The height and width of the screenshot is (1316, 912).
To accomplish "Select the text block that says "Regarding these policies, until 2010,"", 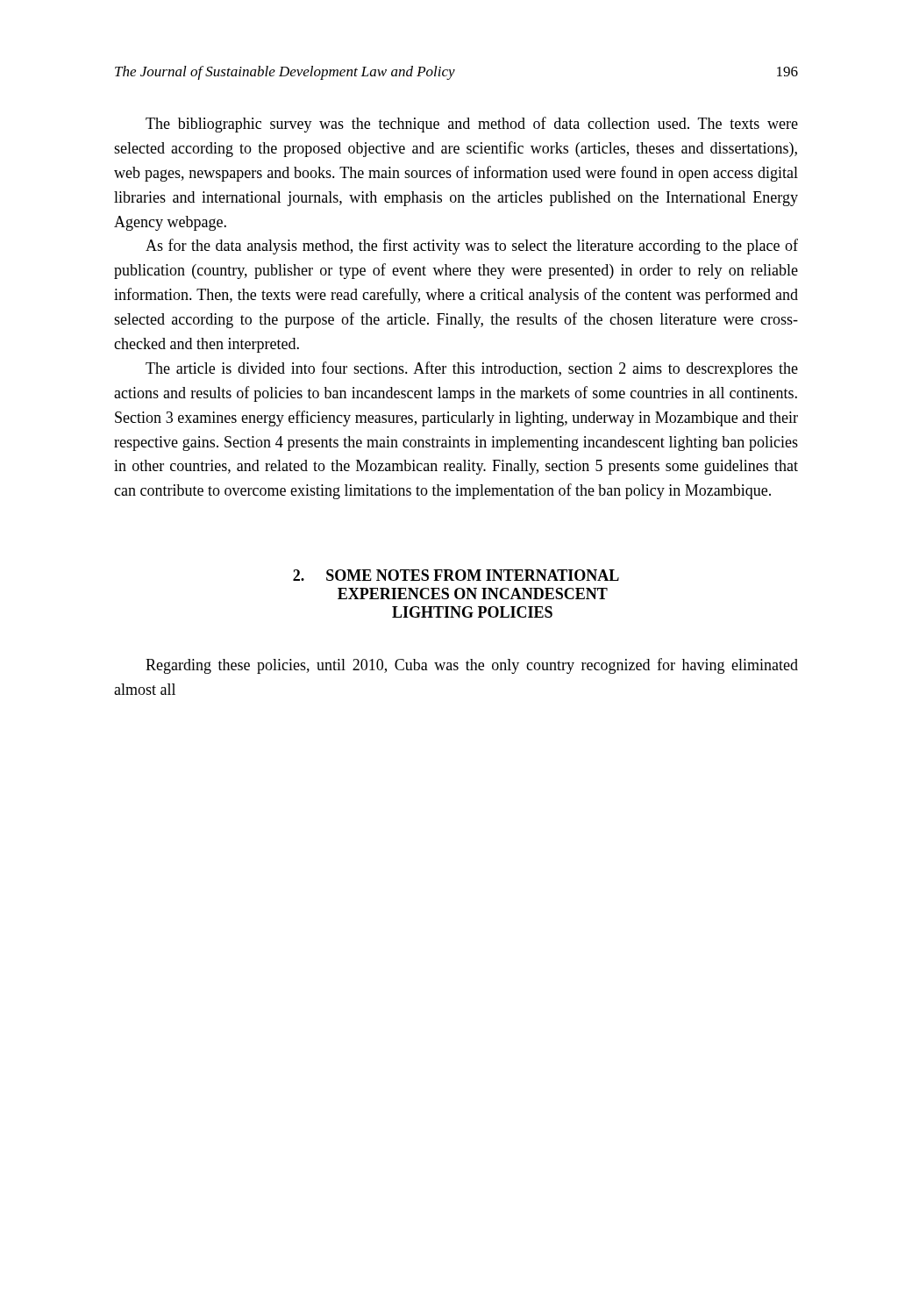I will pos(456,678).
